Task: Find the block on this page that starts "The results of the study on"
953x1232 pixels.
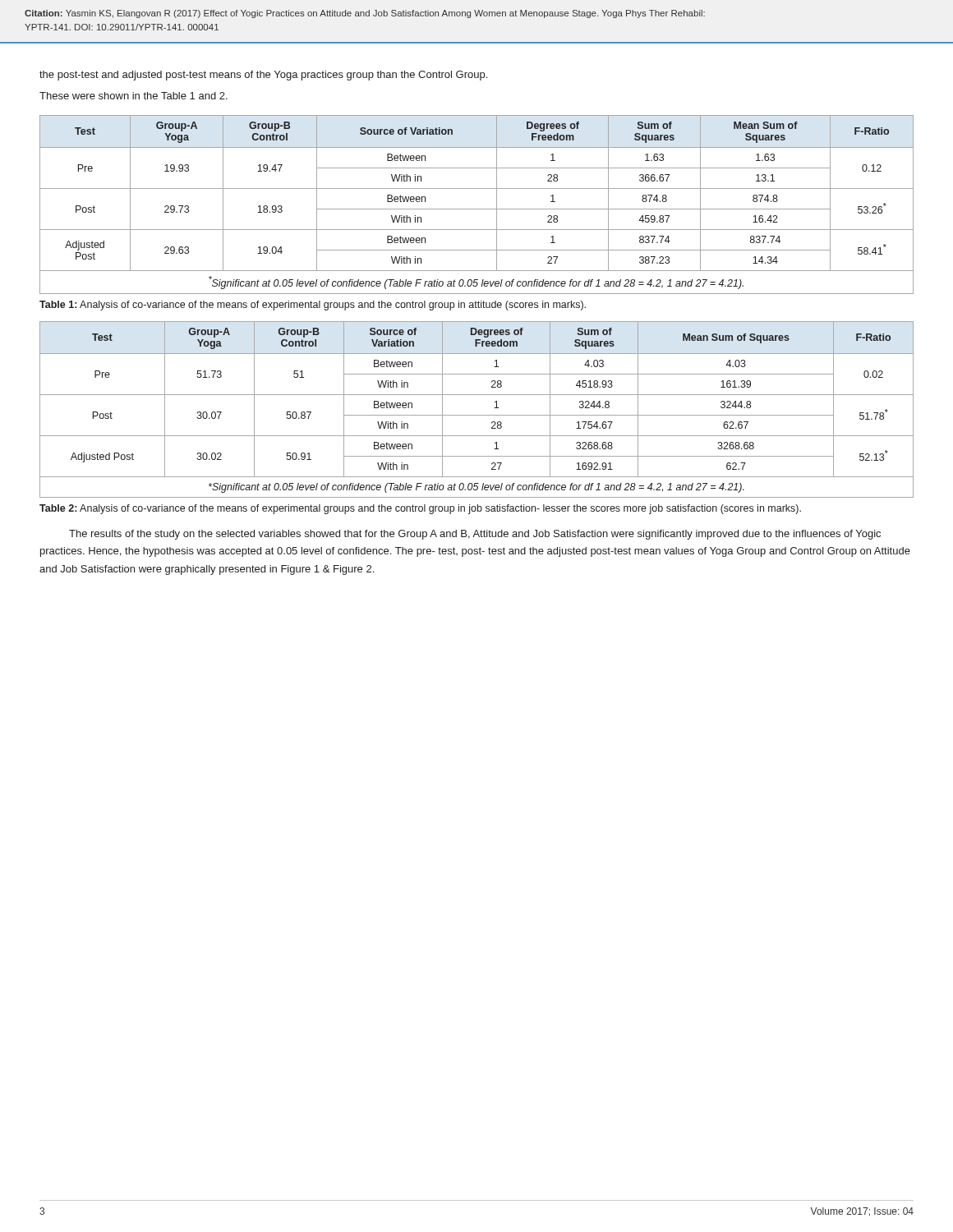Action: [475, 551]
